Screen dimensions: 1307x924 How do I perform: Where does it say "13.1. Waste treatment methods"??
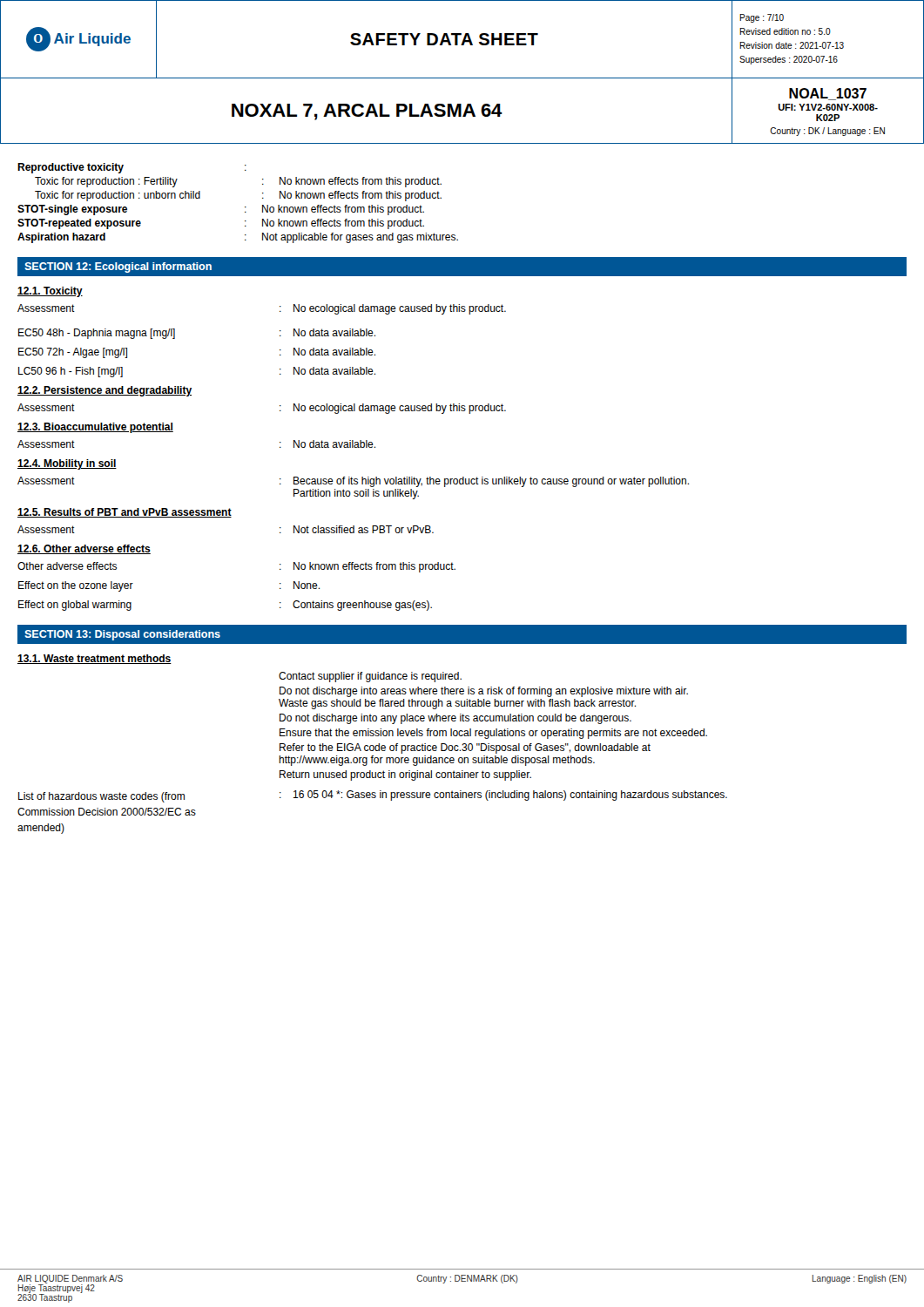point(94,659)
